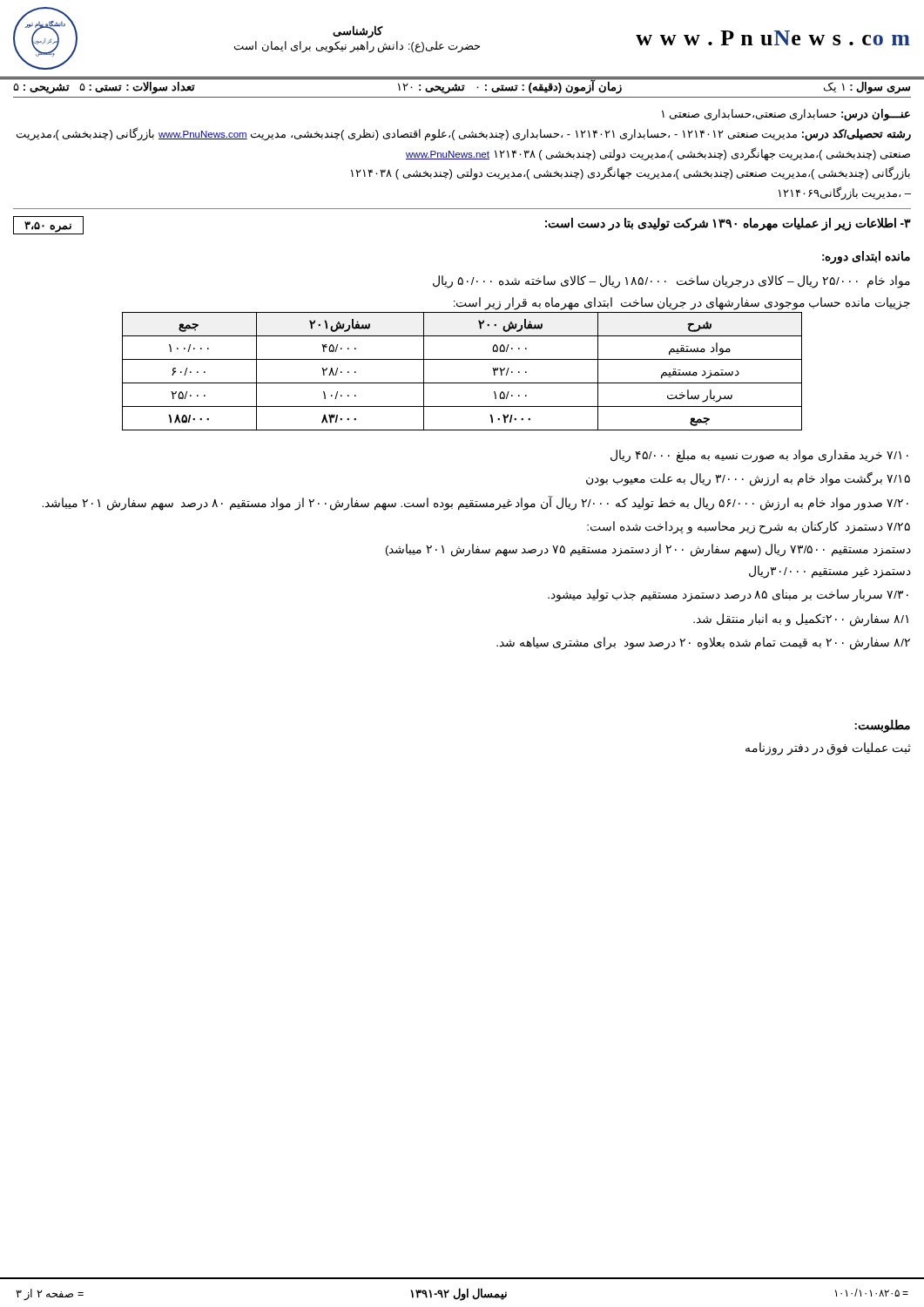Find the block on this page that starts "سری سوال : ۱ یک زمان آزمون"
The width and height of the screenshot is (924, 1307).
[462, 87]
